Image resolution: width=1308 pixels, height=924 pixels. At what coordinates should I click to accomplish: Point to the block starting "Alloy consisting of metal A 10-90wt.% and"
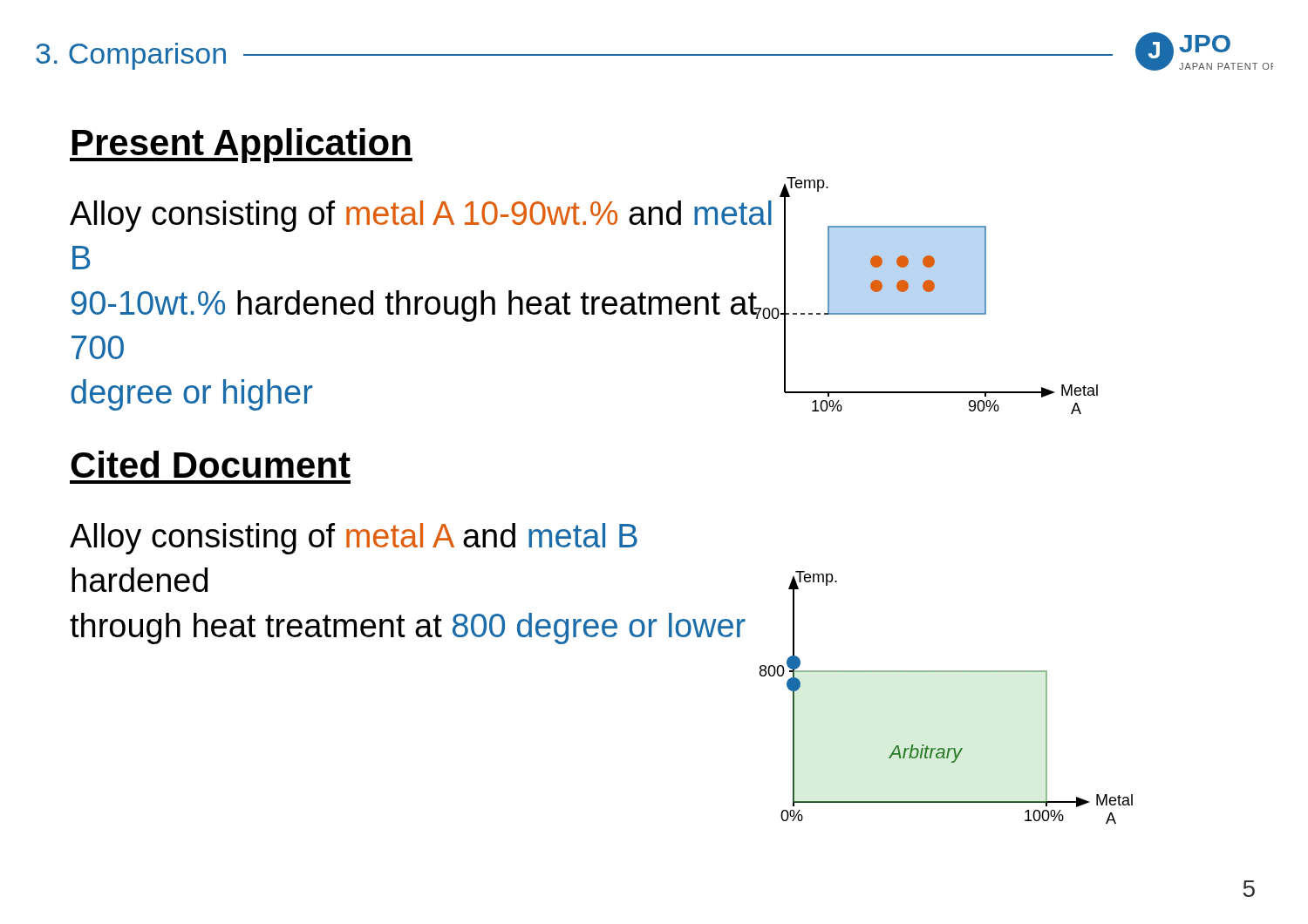[x=422, y=303]
